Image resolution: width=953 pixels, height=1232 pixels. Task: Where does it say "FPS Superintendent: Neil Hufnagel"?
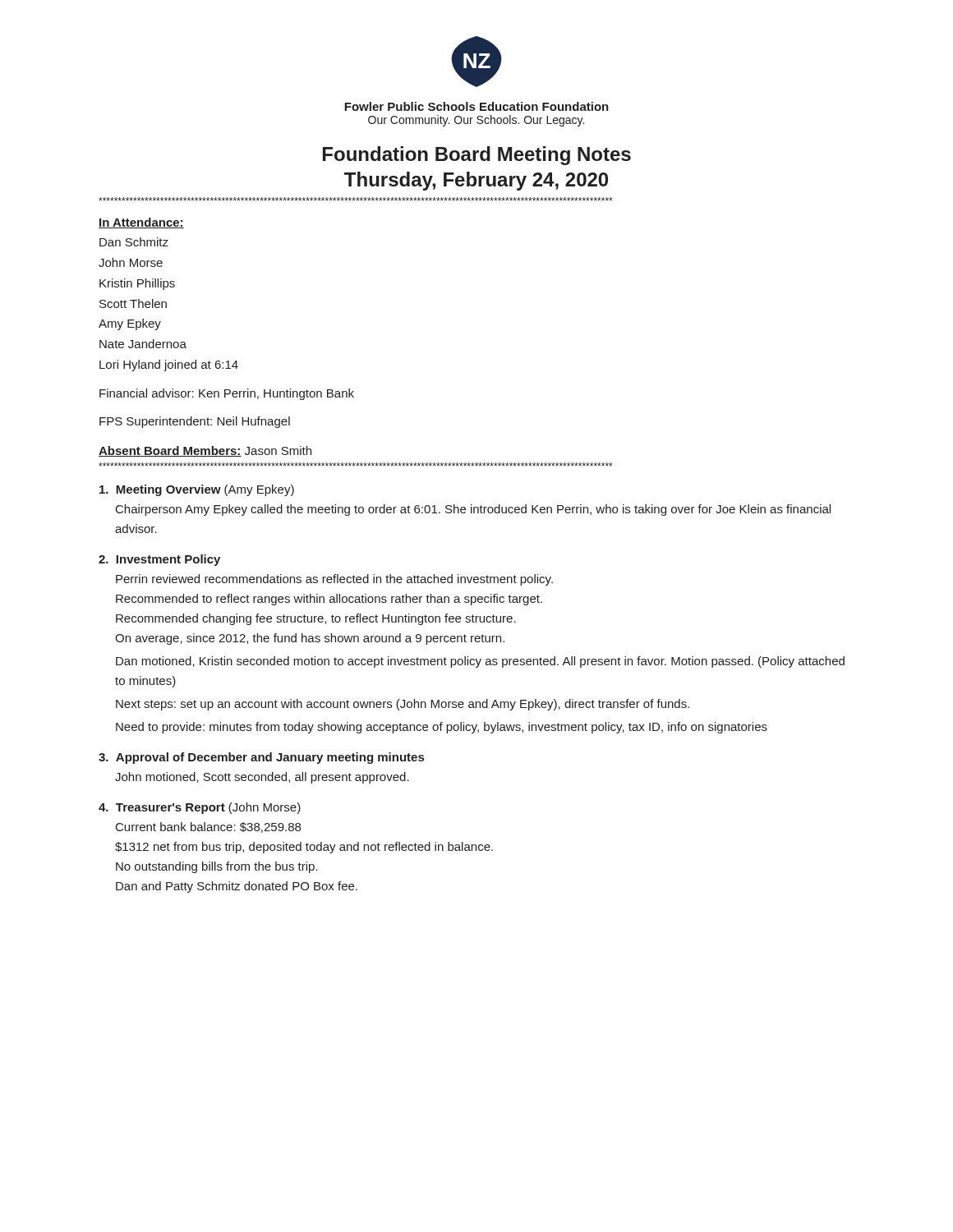coord(194,421)
